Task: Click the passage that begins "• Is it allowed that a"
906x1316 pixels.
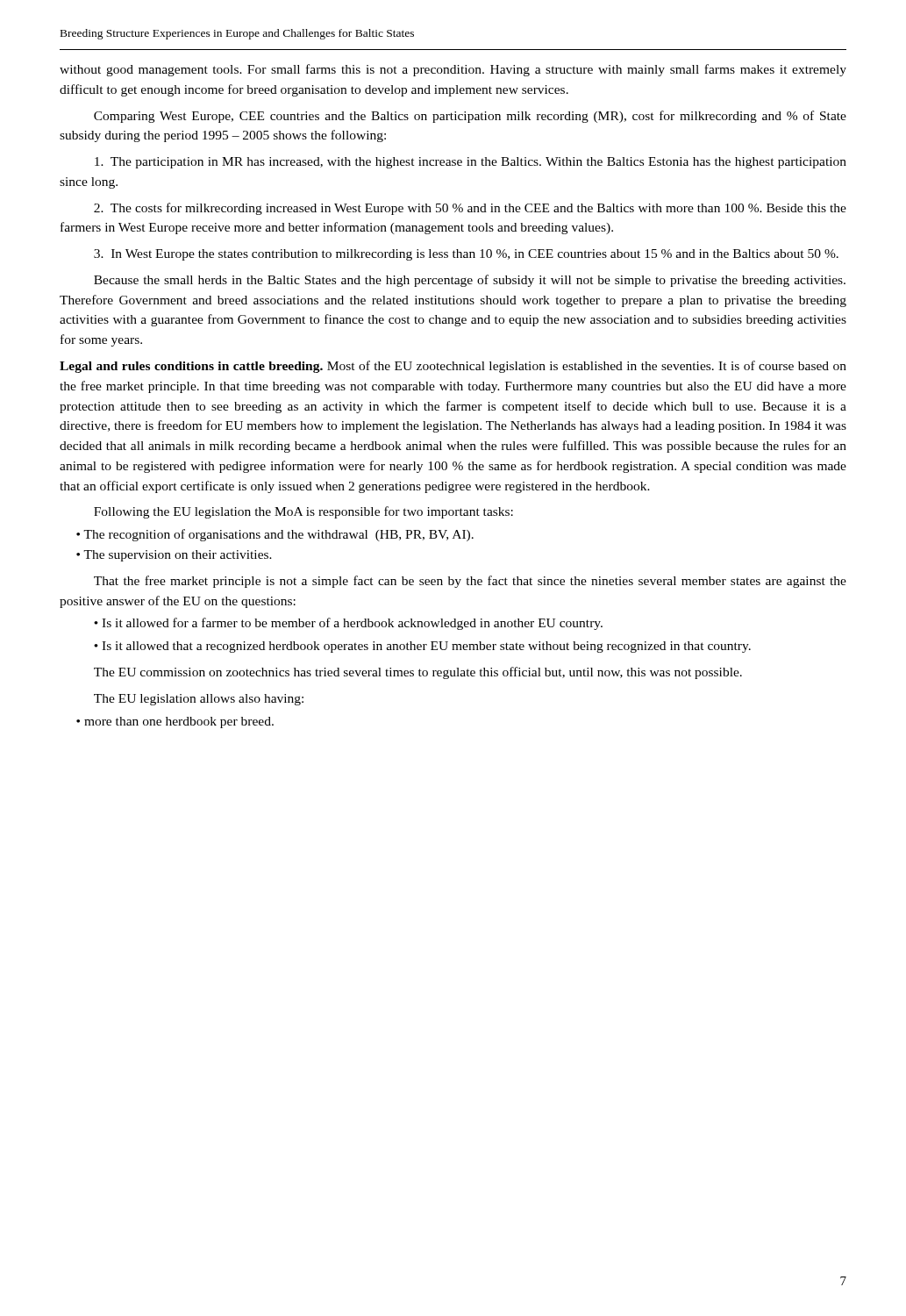Action: tap(453, 646)
